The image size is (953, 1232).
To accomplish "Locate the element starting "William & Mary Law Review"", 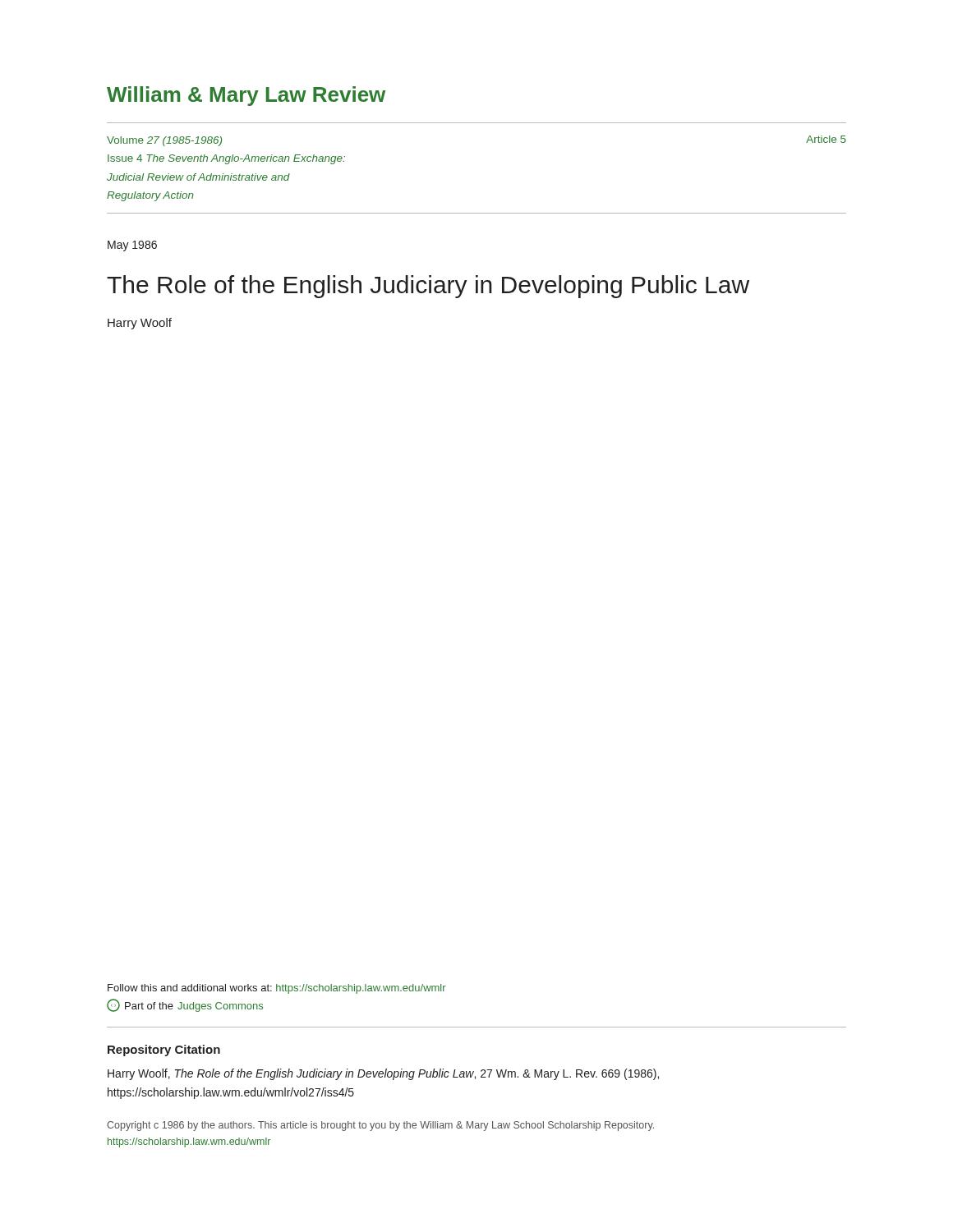I will coord(246,95).
